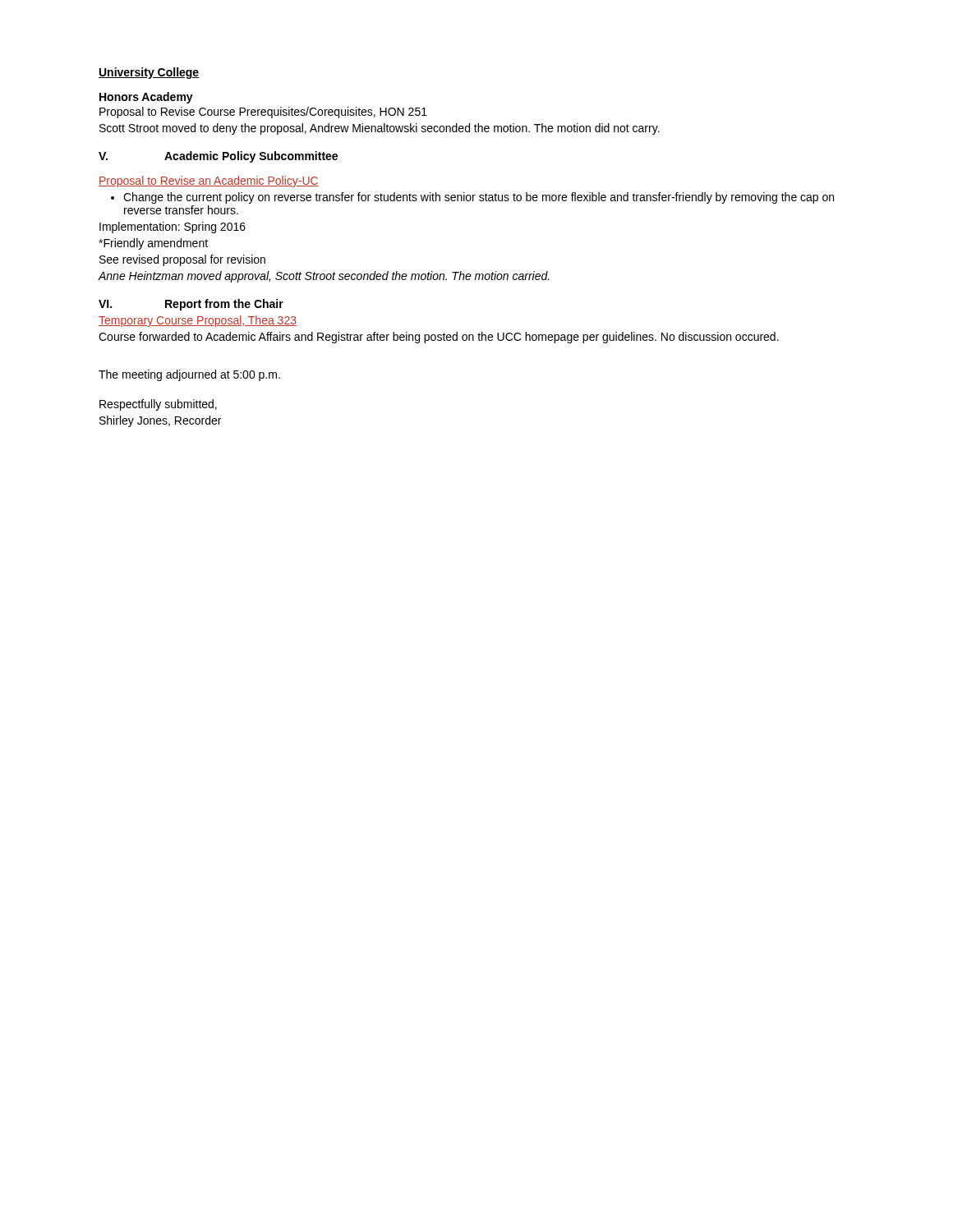Find the text containing "The meeting adjourned at 5:00 p.m."

click(x=189, y=375)
